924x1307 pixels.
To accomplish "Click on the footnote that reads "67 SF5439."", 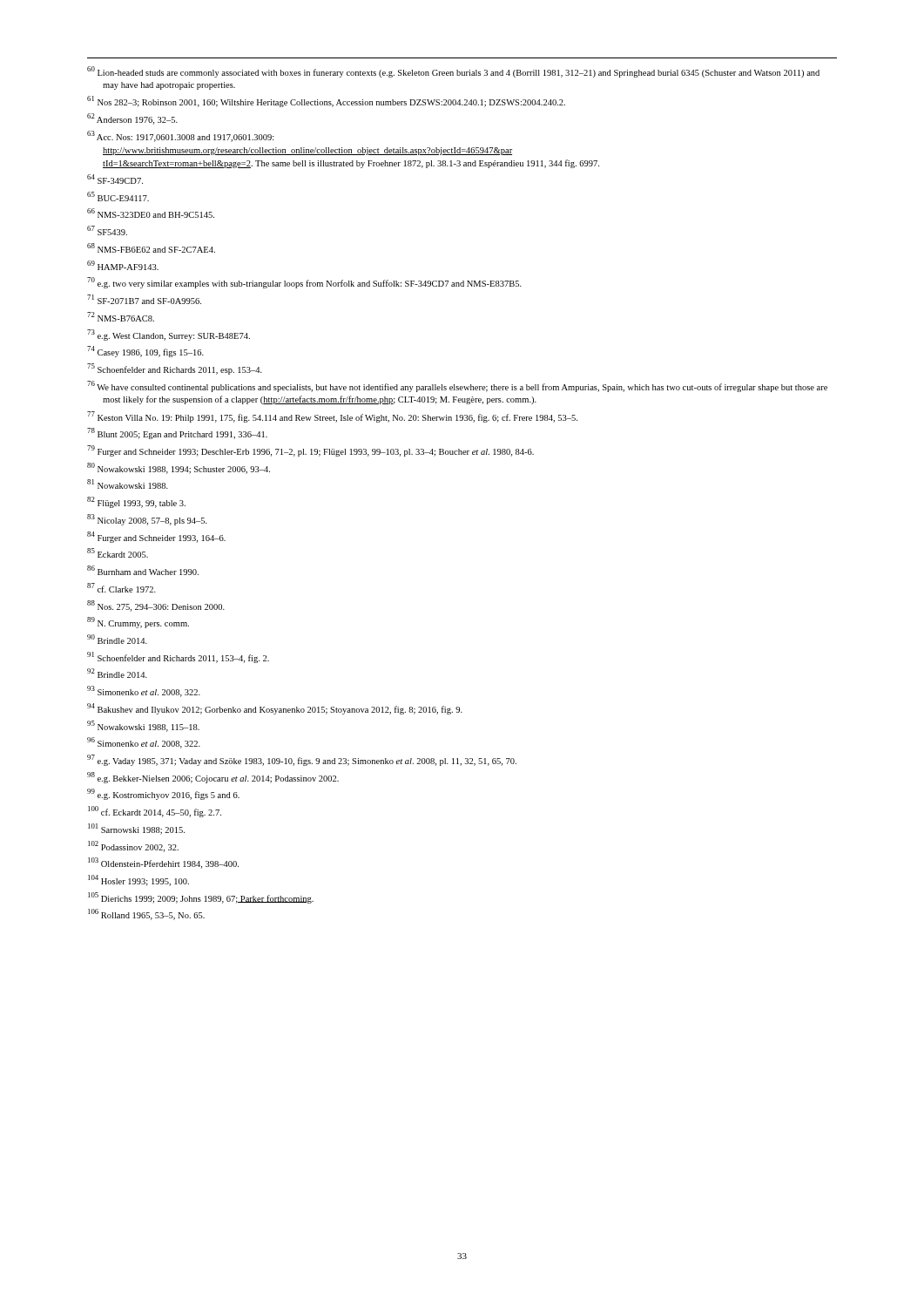I will (x=107, y=230).
